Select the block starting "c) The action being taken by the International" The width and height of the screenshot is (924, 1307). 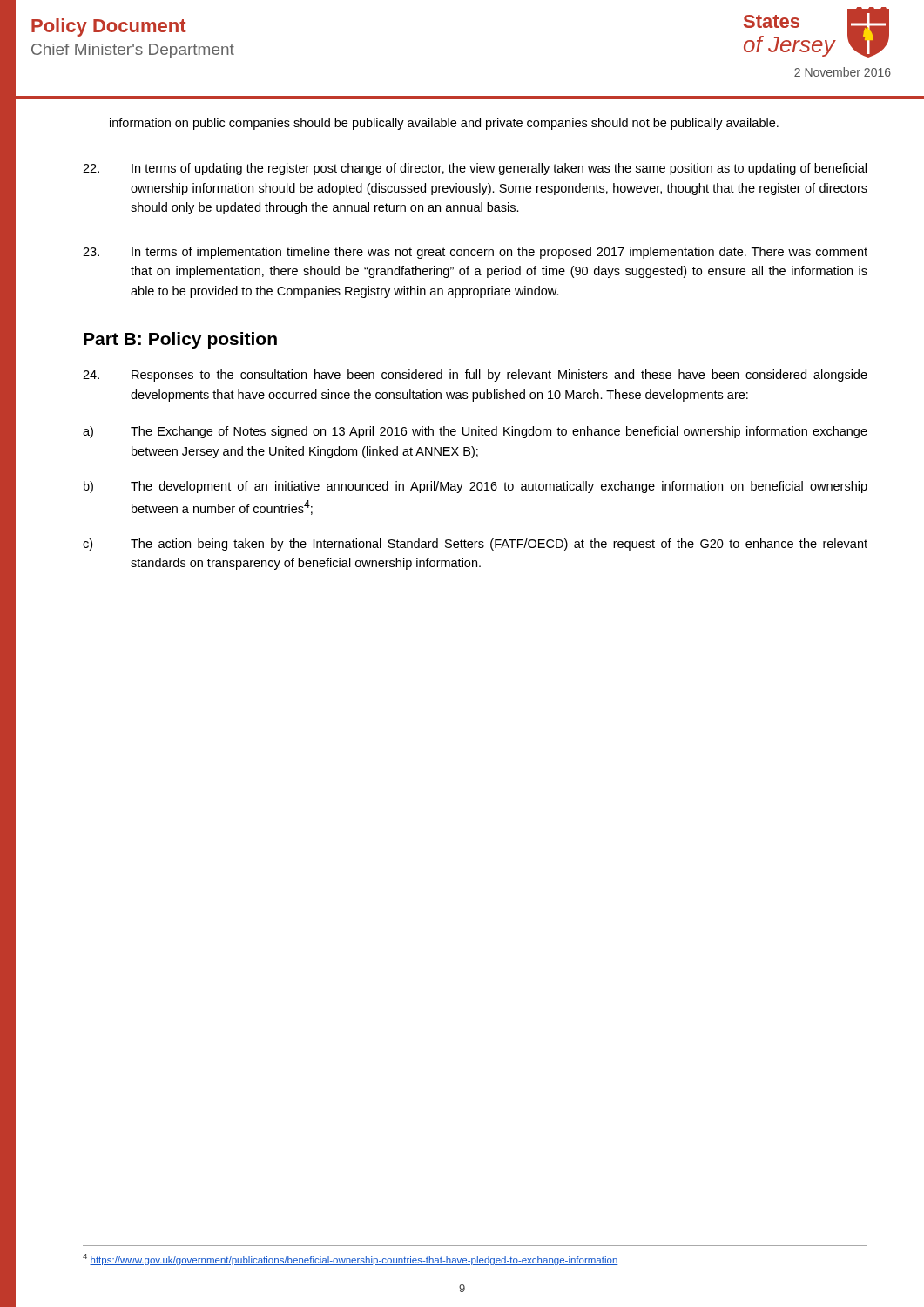[x=475, y=554]
